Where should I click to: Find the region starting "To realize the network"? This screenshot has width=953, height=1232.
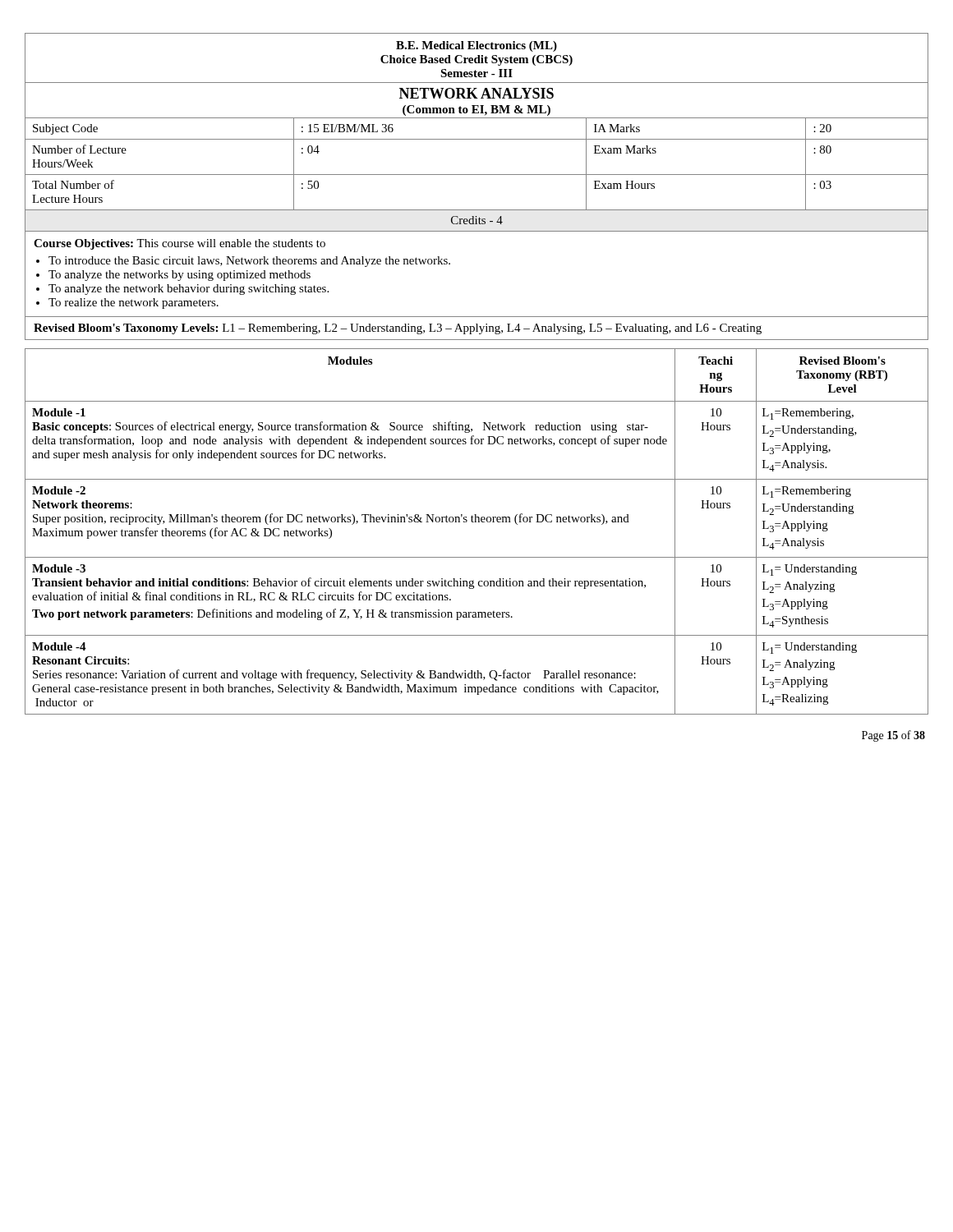(134, 302)
